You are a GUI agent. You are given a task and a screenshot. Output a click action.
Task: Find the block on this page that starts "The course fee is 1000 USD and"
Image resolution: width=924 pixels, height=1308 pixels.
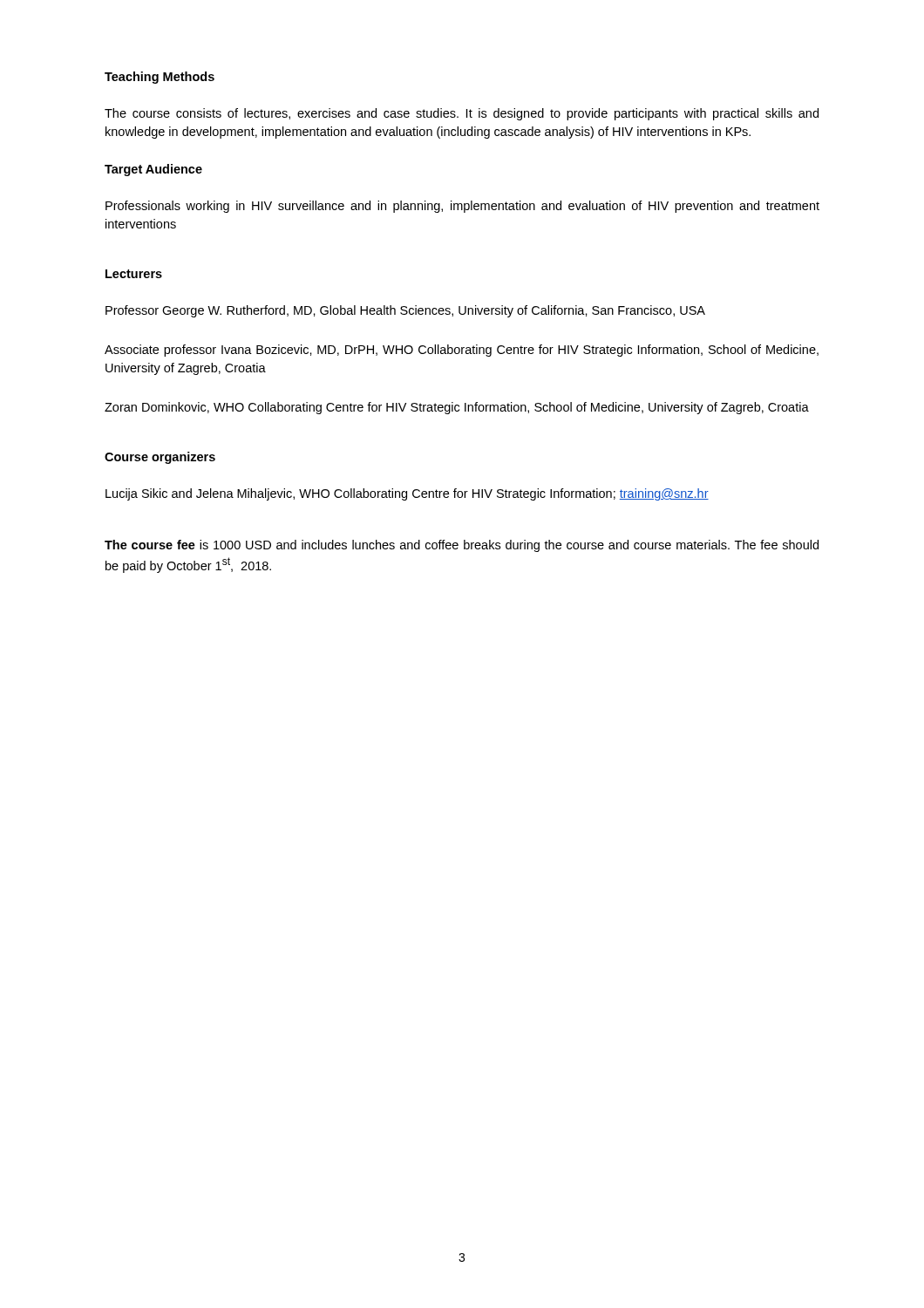pyautogui.click(x=462, y=556)
